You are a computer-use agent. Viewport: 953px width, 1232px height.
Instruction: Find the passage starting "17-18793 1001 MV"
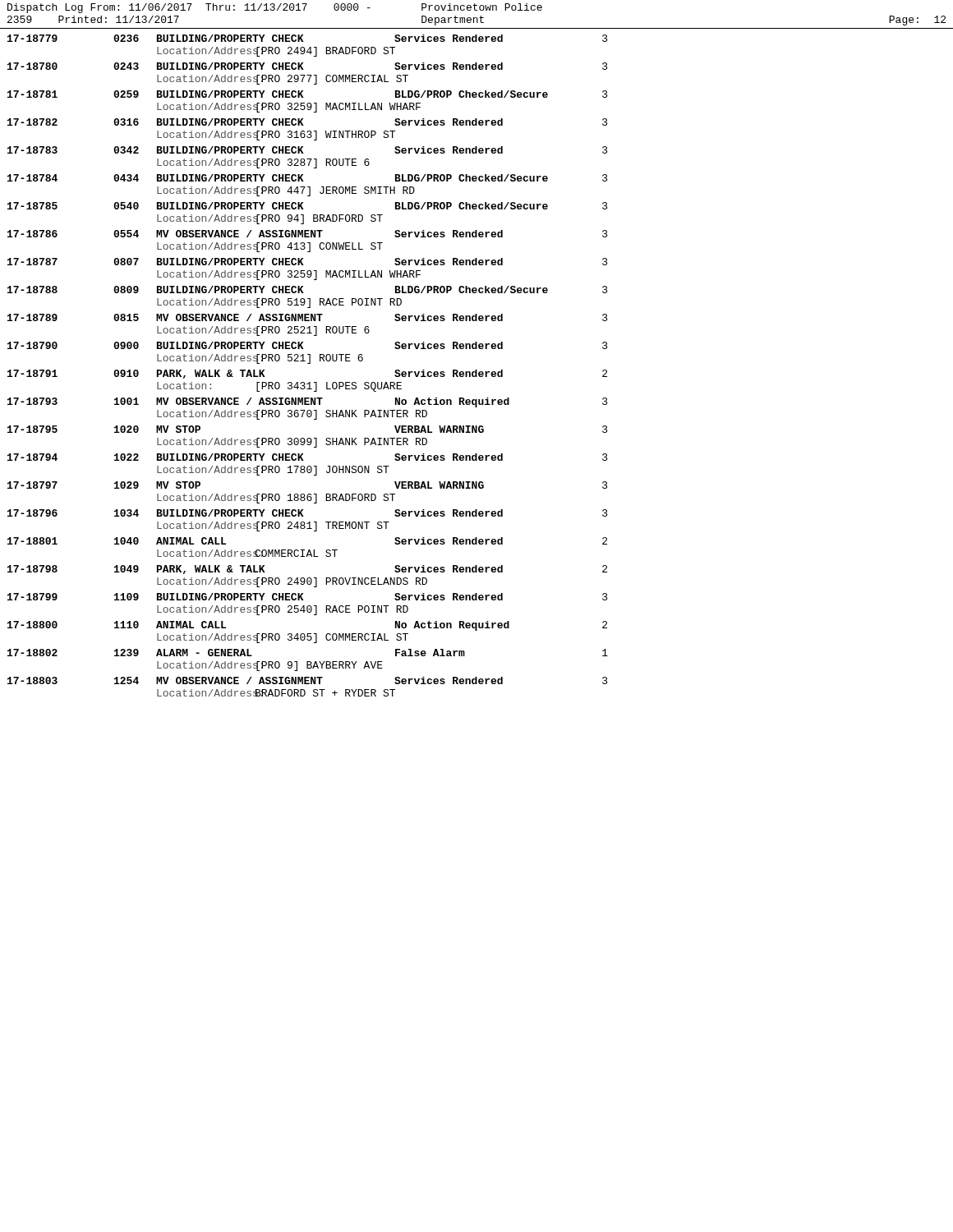pyautogui.click(x=476, y=408)
